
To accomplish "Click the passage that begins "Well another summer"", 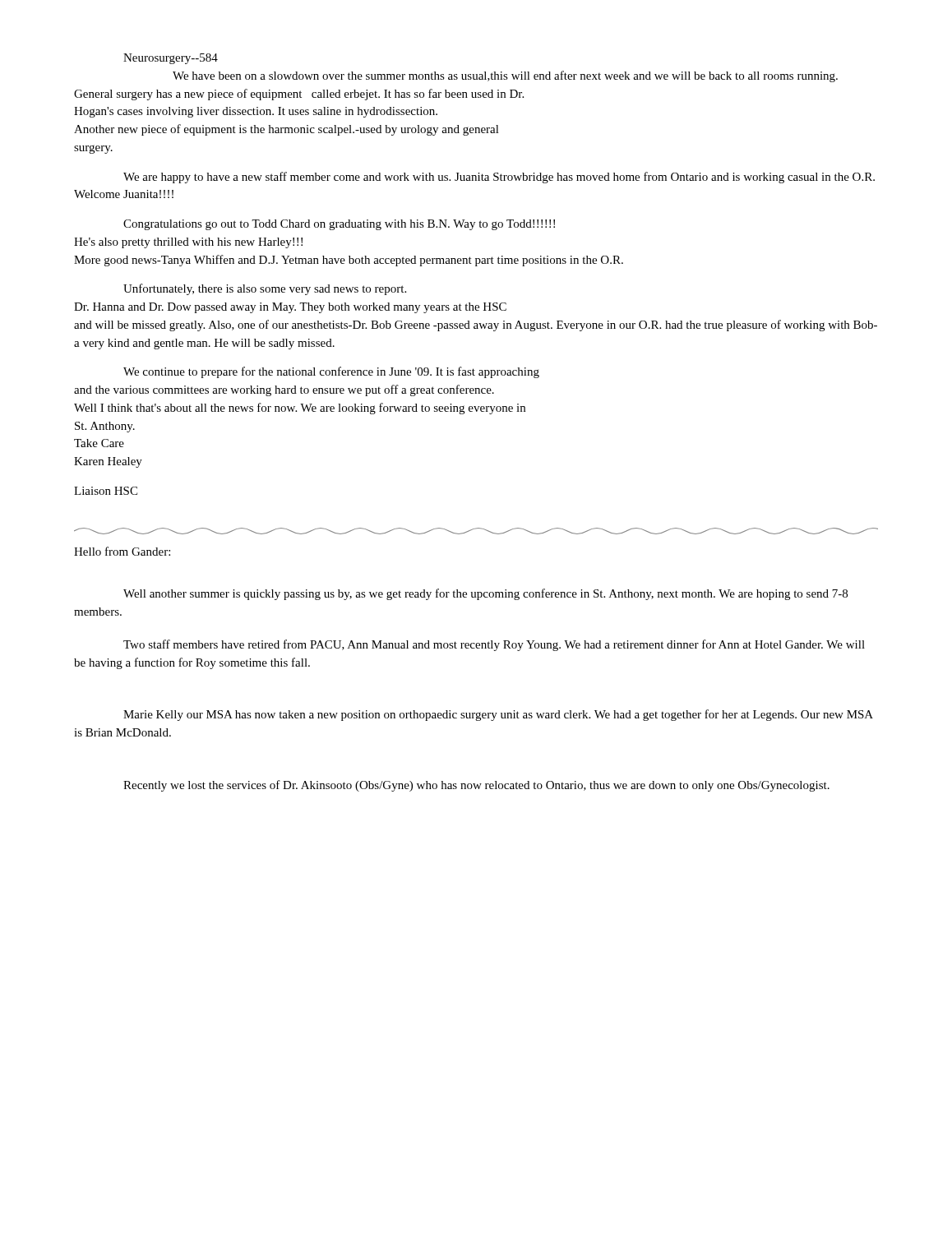I will point(461,603).
